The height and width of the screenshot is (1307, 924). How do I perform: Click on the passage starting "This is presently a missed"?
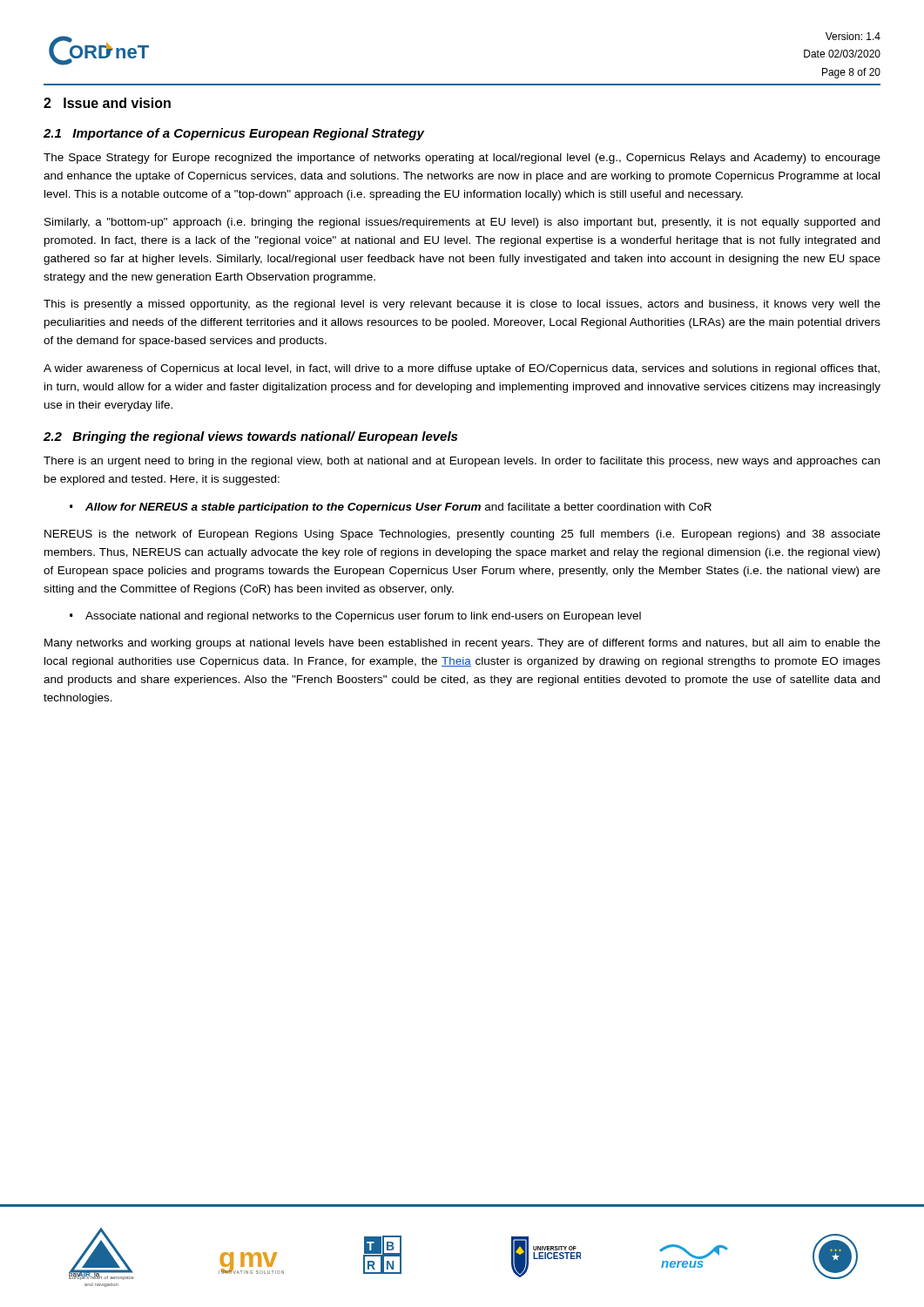pos(462,323)
